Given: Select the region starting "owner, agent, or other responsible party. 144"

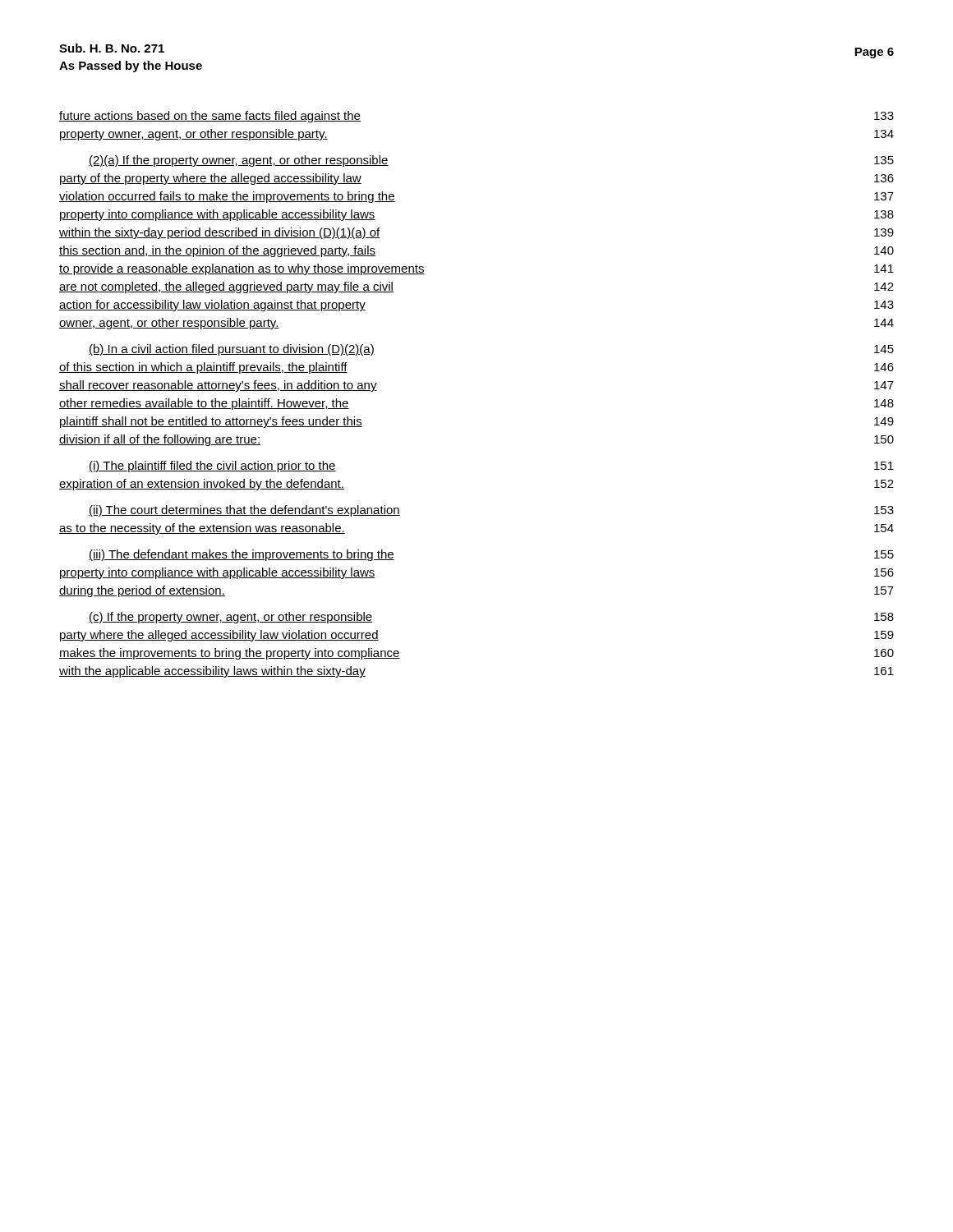Looking at the screenshot, I should point(166,323).
